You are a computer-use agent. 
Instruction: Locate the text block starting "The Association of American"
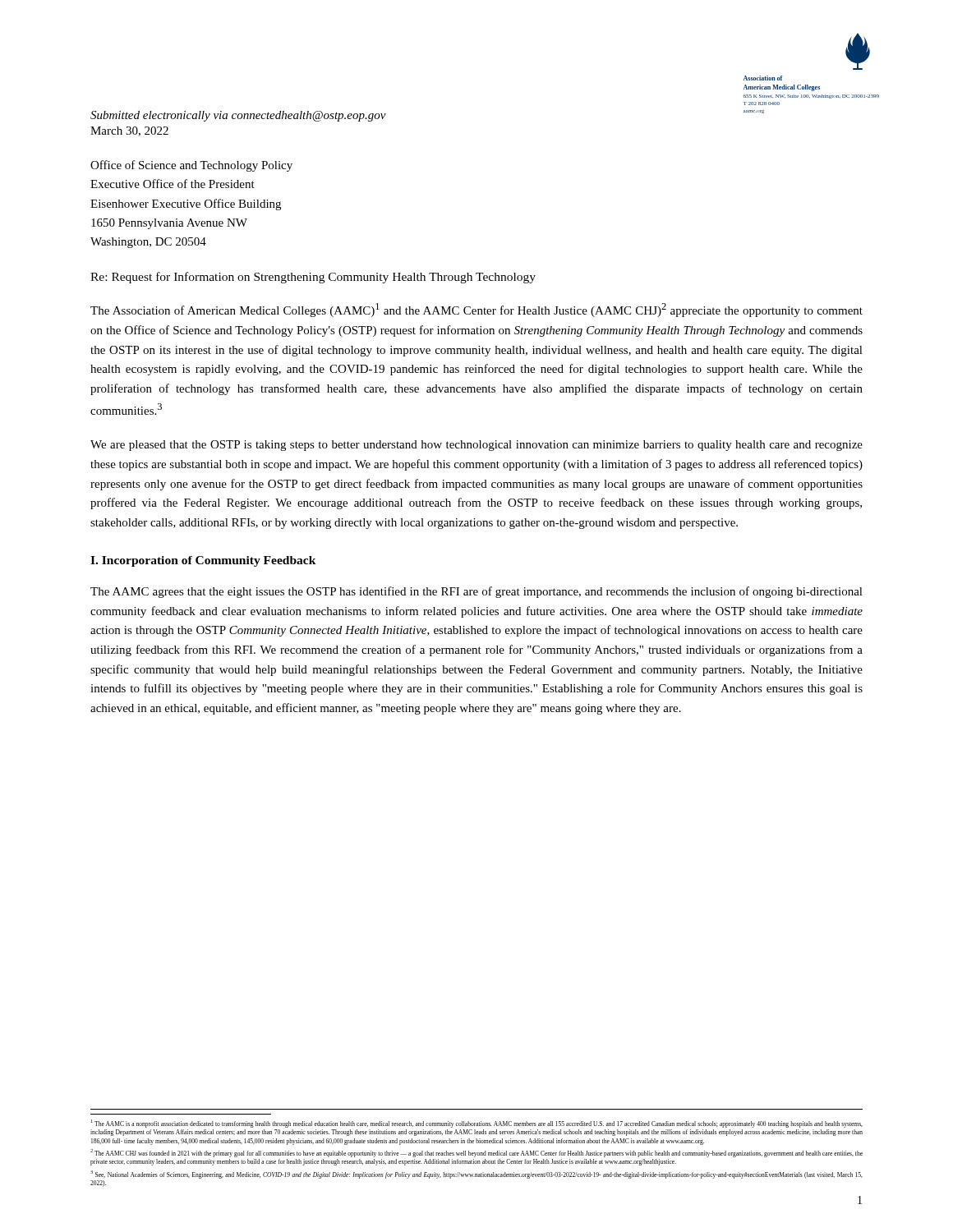click(x=476, y=359)
